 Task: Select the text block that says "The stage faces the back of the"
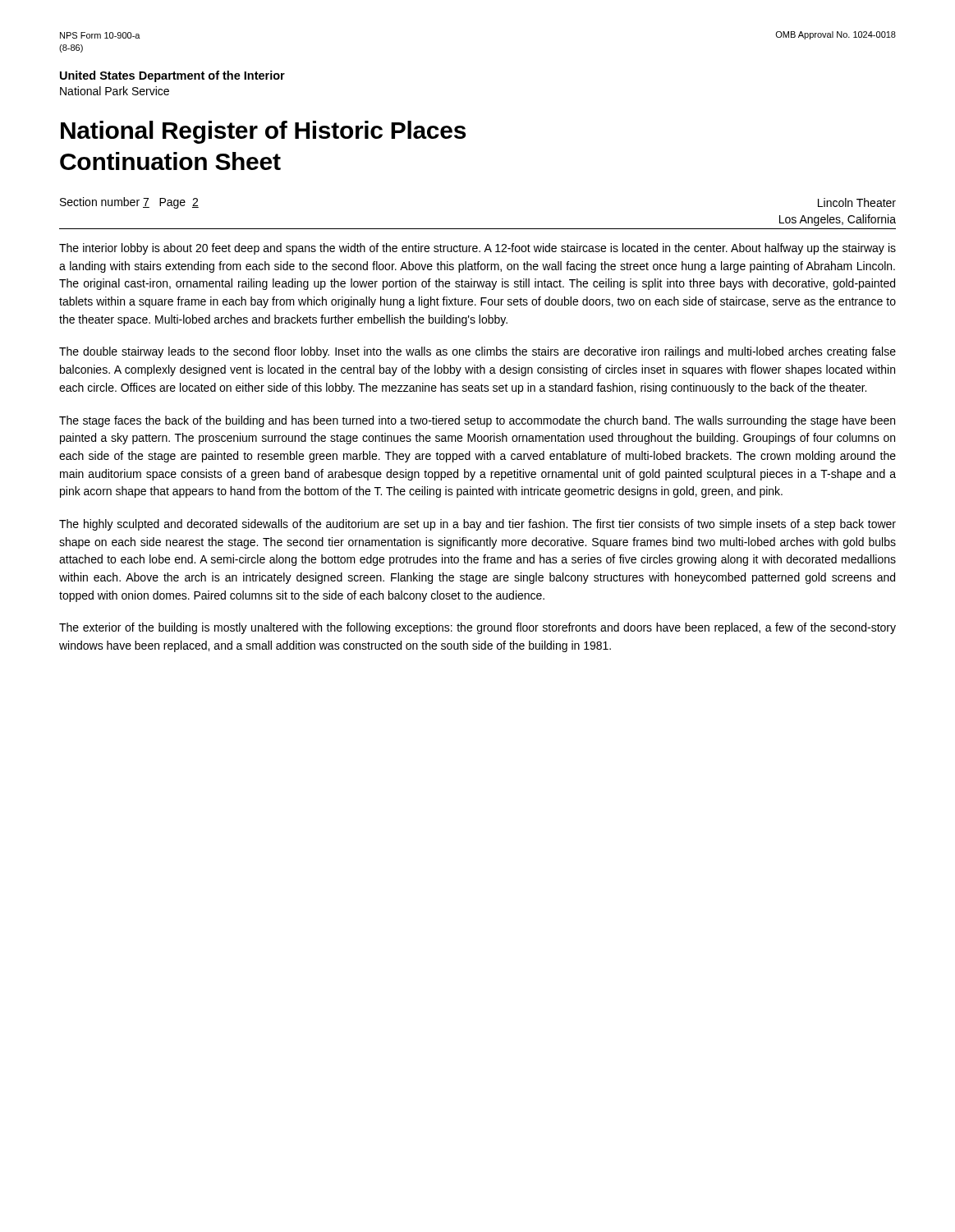[478, 456]
